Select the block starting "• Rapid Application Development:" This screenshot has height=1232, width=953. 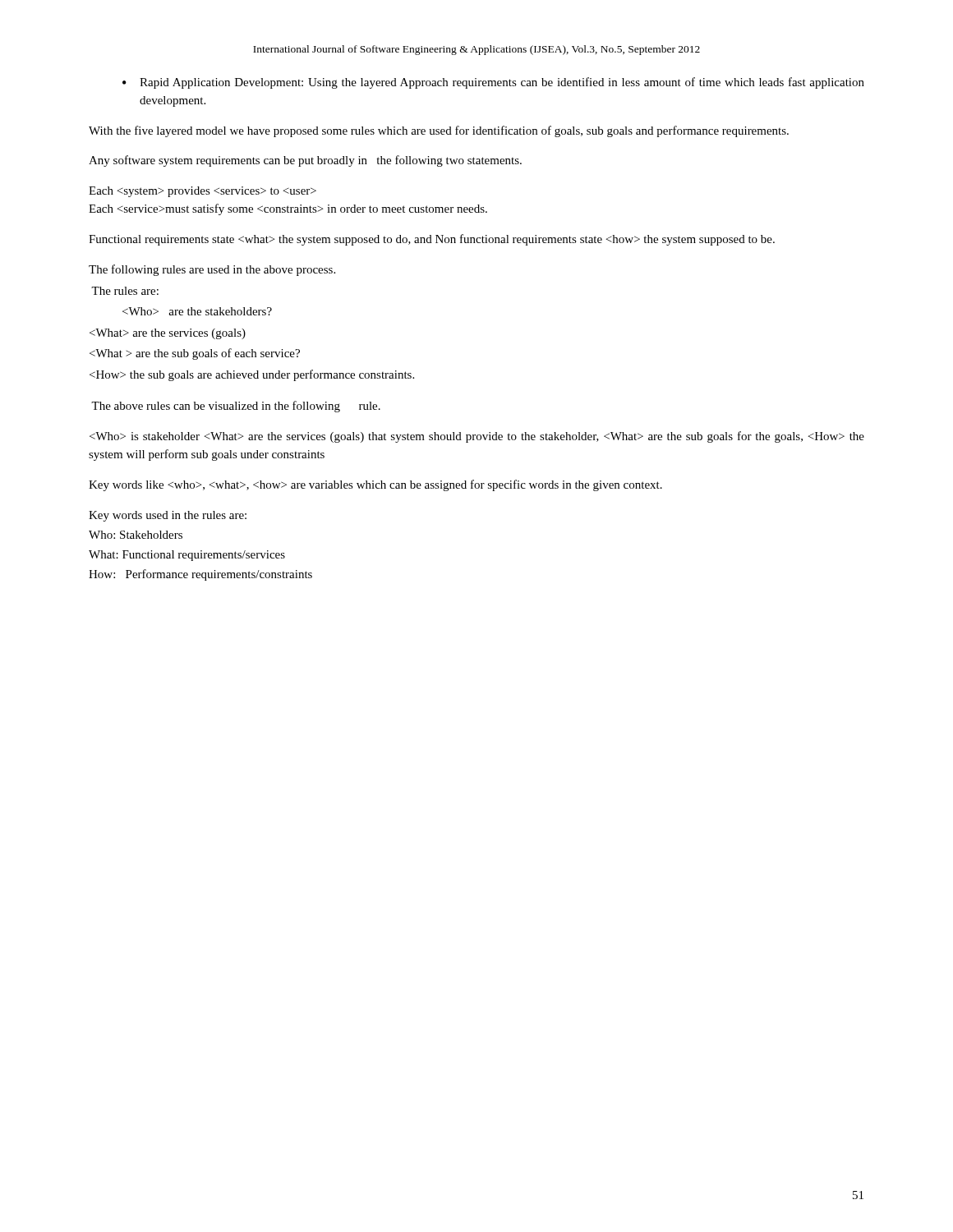(493, 92)
